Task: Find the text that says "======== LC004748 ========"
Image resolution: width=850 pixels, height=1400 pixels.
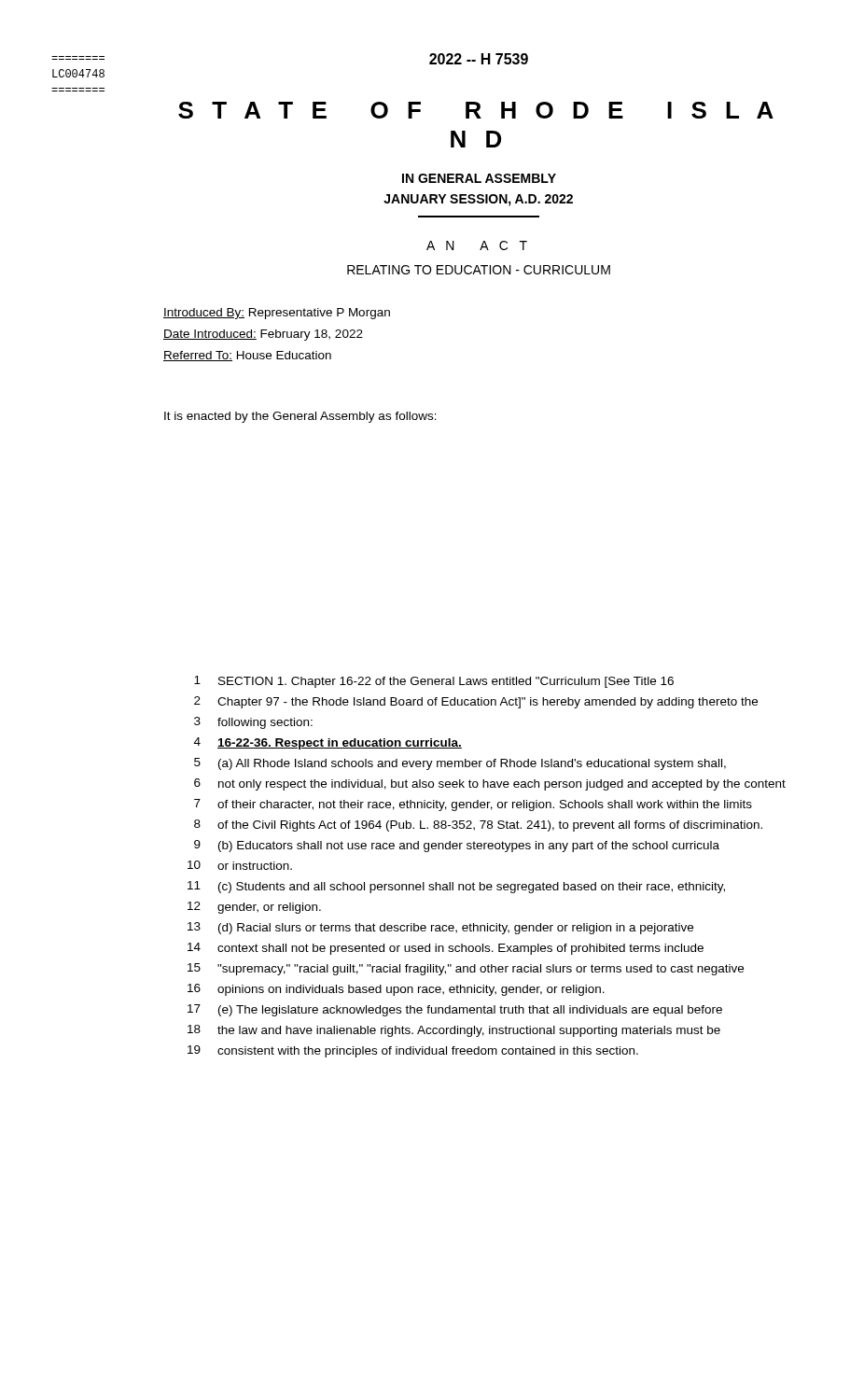Action: [x=98, y=75]
